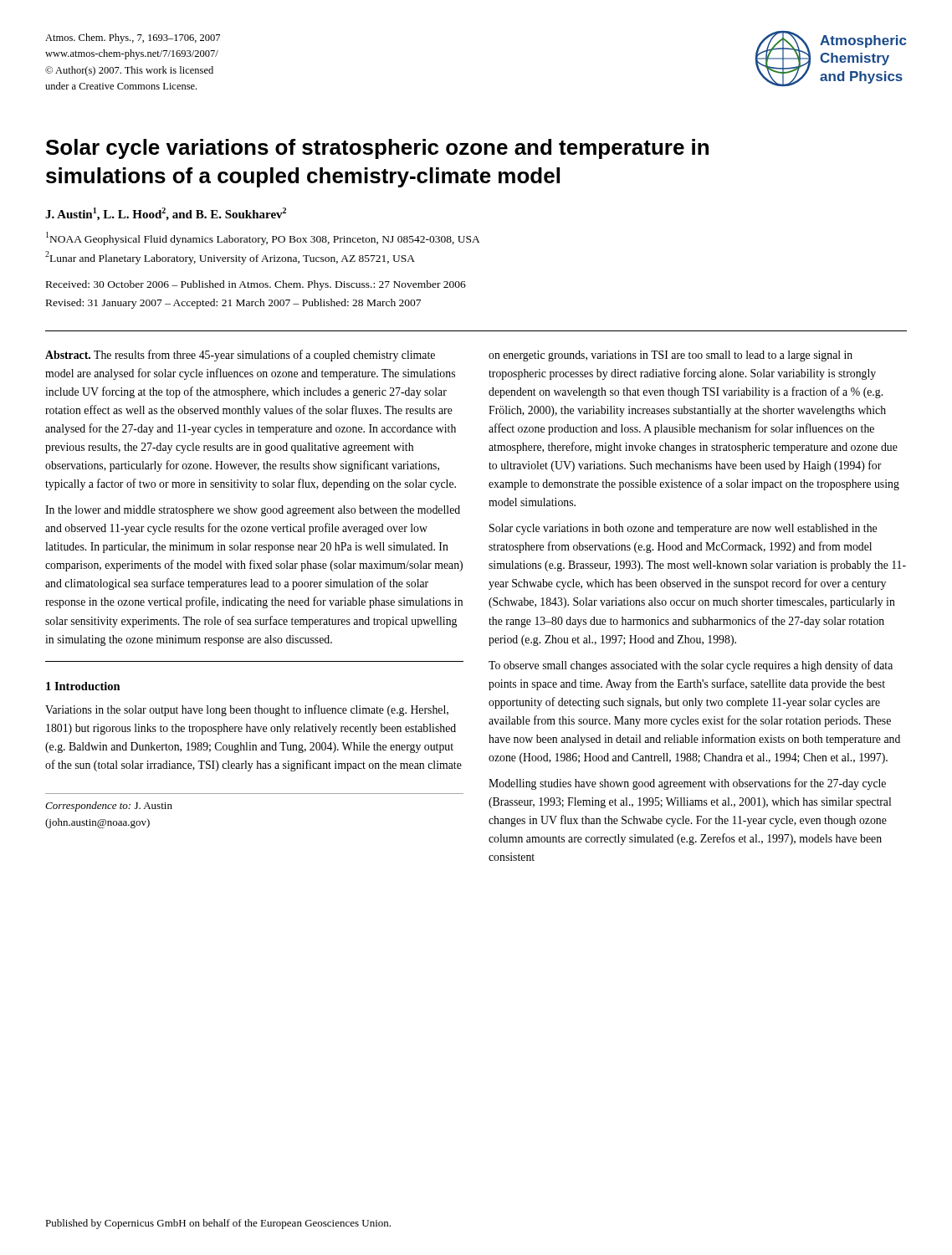Locate the text block that reads "Variations in the solar"
Image resolution: width=952 pixels, height=1255 pixels.
tap(254, 738)
